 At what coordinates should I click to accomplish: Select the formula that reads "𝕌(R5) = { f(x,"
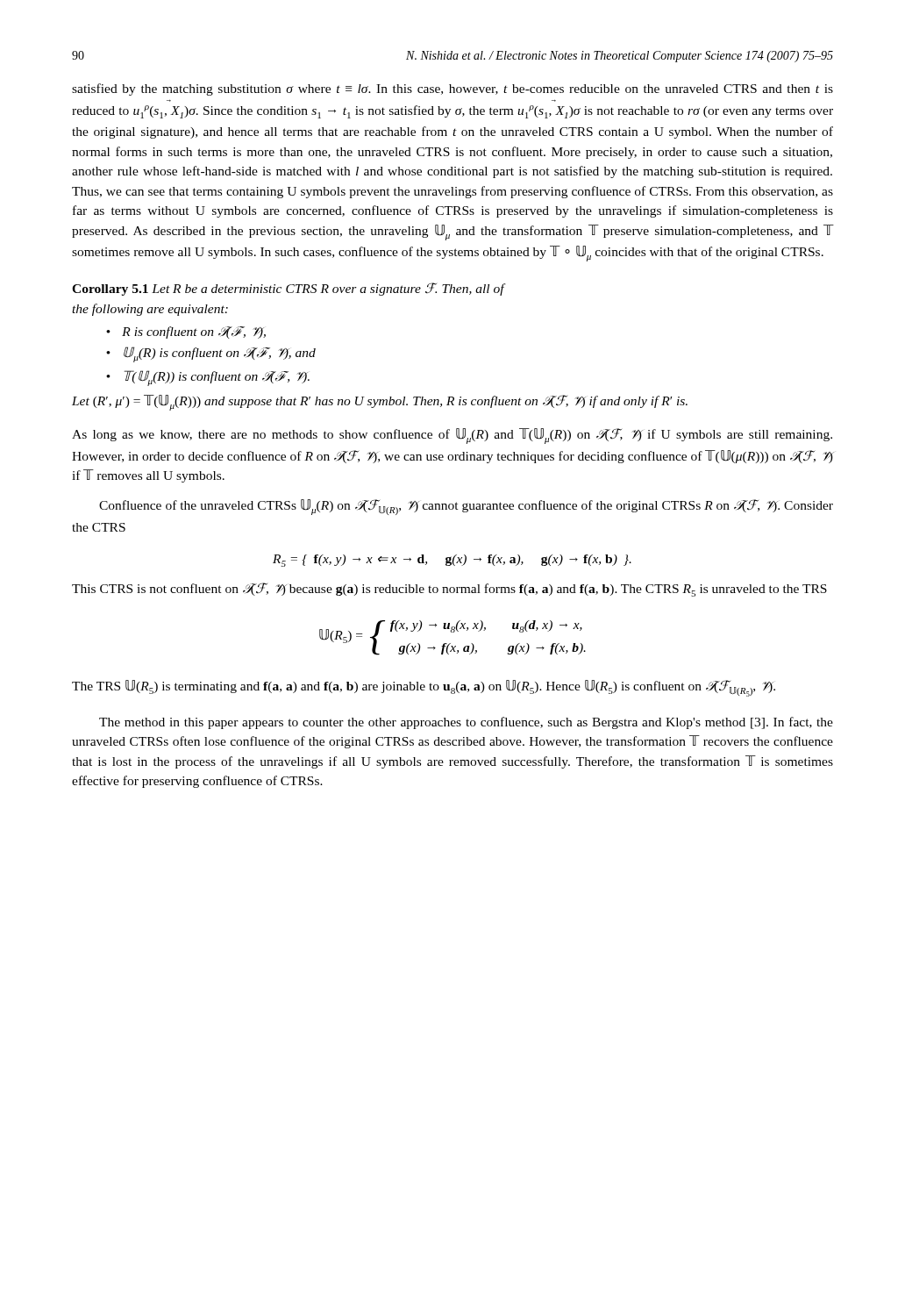pyautogui.click(x=452, y=636)
